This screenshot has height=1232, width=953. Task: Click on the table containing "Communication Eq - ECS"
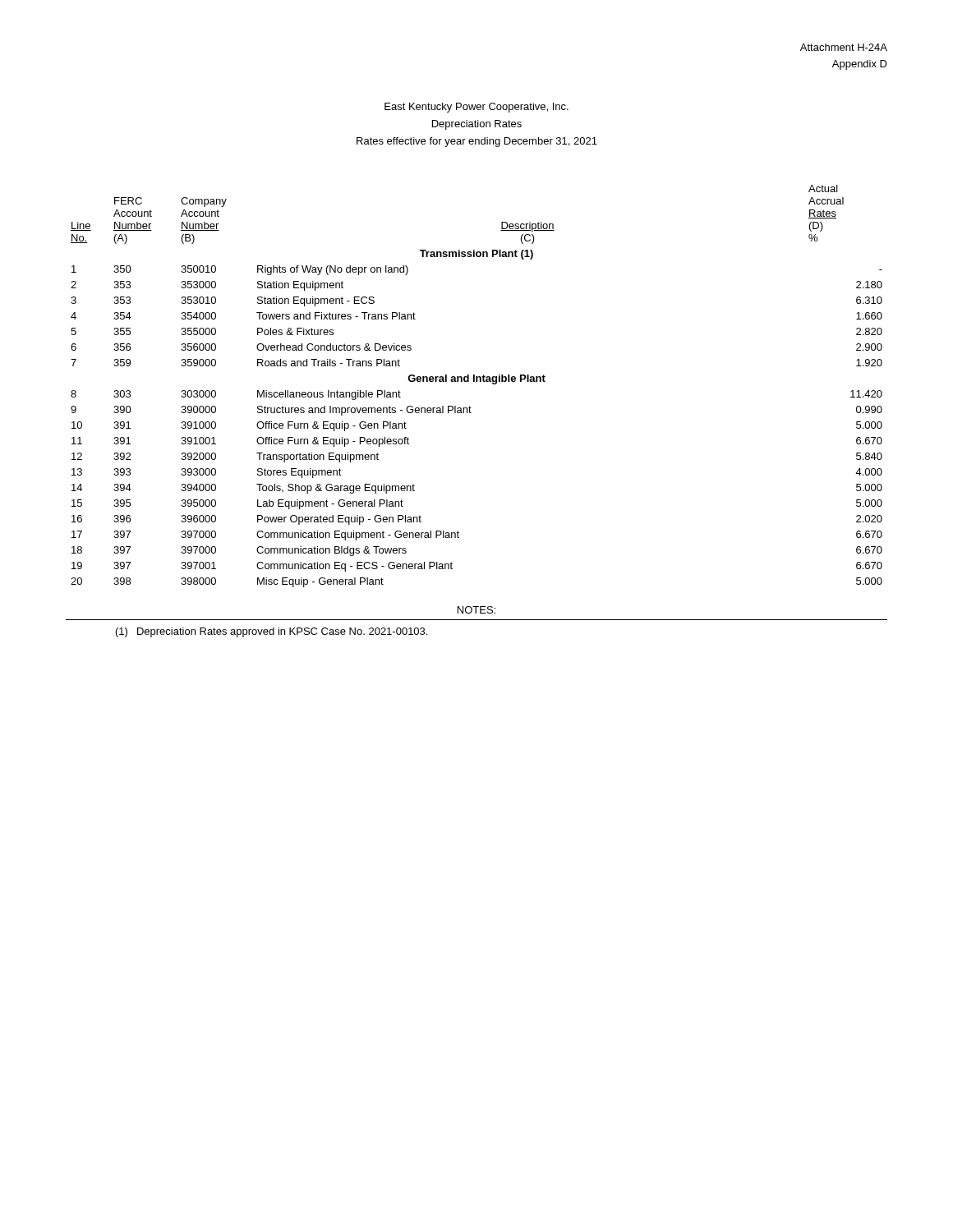476,409
